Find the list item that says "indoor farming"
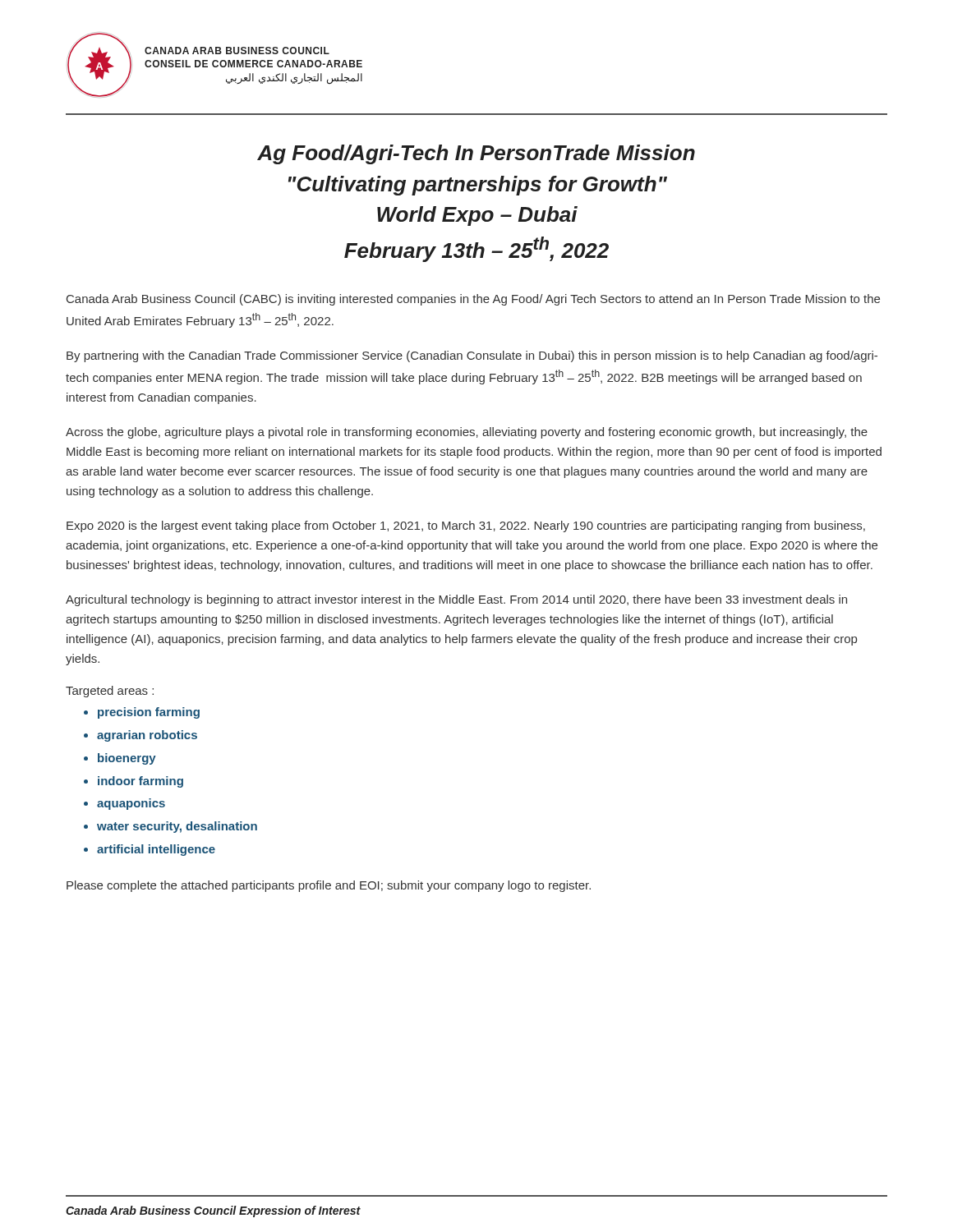The width and height of the screenshot is (953, 1232). 140,780
